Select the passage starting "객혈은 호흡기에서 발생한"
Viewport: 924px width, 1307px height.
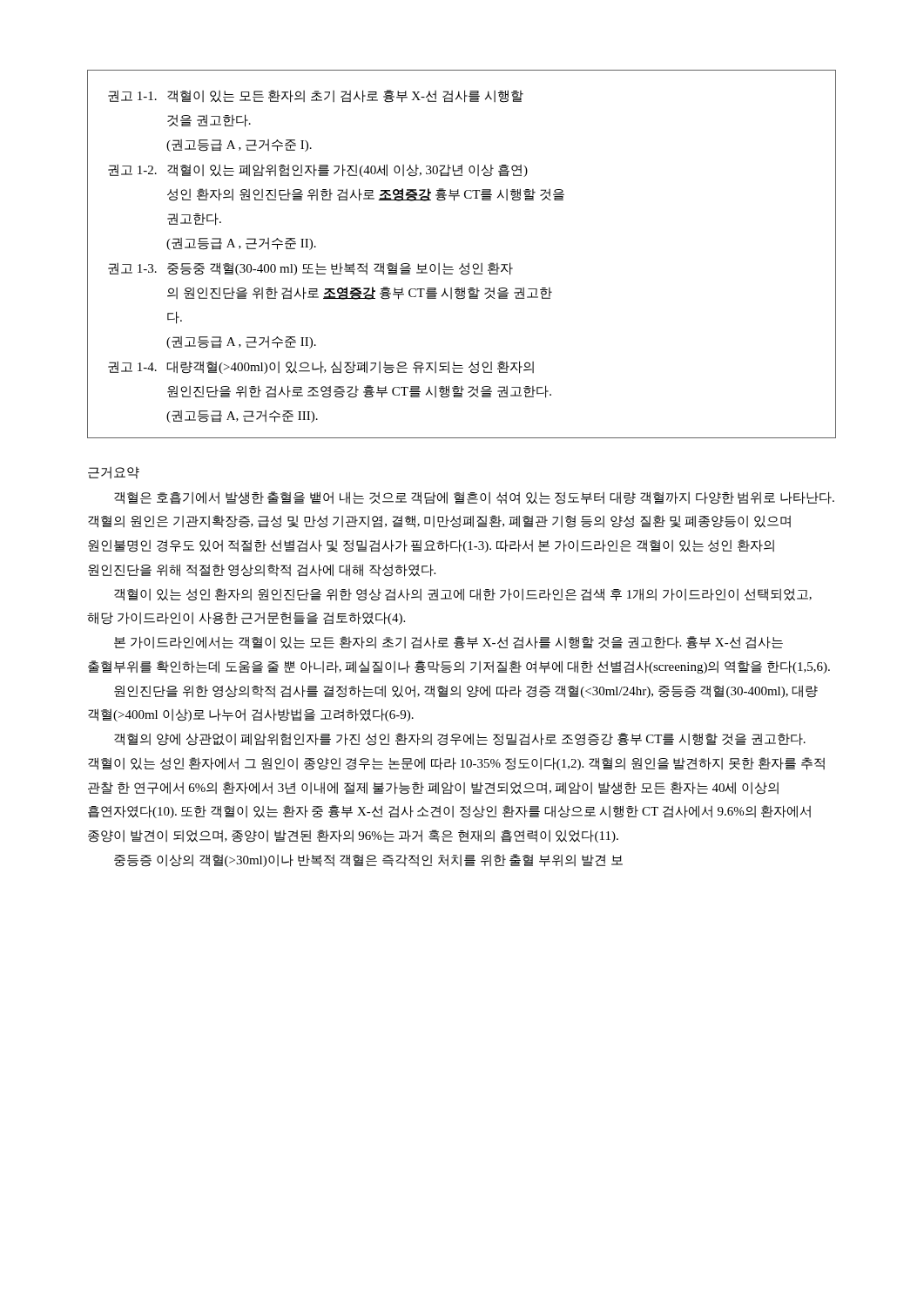click(461, 533)
